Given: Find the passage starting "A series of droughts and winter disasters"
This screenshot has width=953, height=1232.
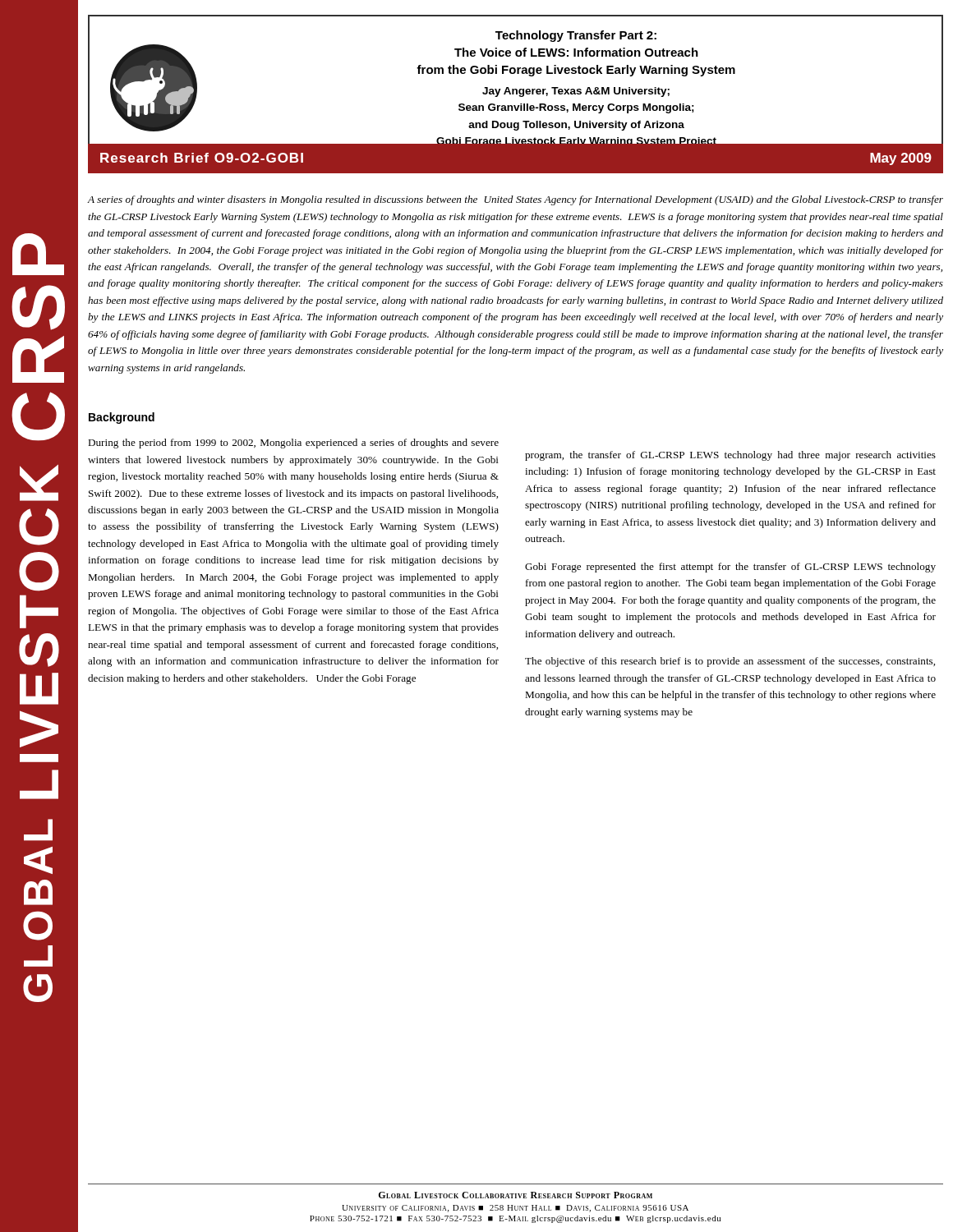Looking at the screenshot, I should tap(516, 284).
